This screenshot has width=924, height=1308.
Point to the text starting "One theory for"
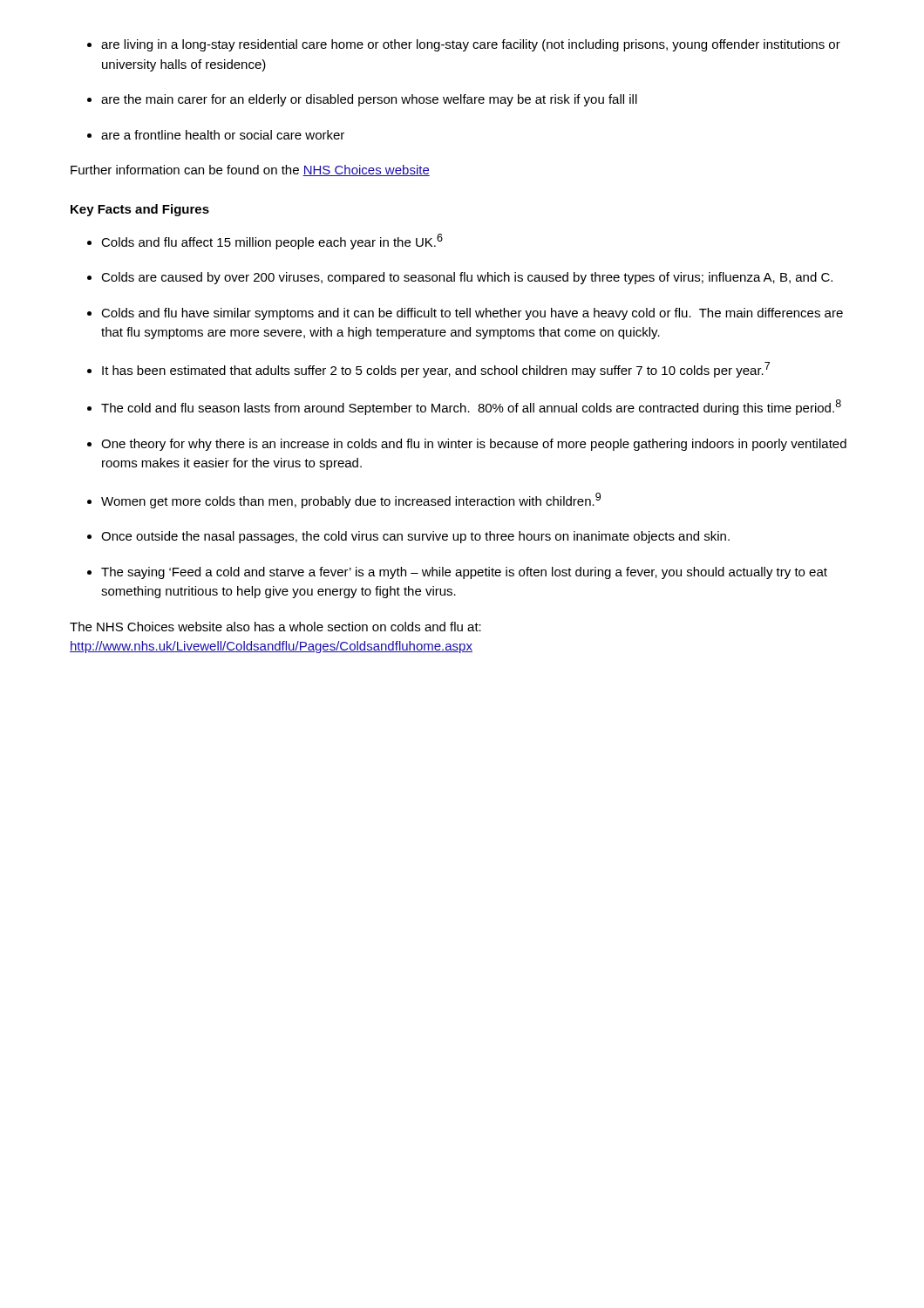click(474, 453)
